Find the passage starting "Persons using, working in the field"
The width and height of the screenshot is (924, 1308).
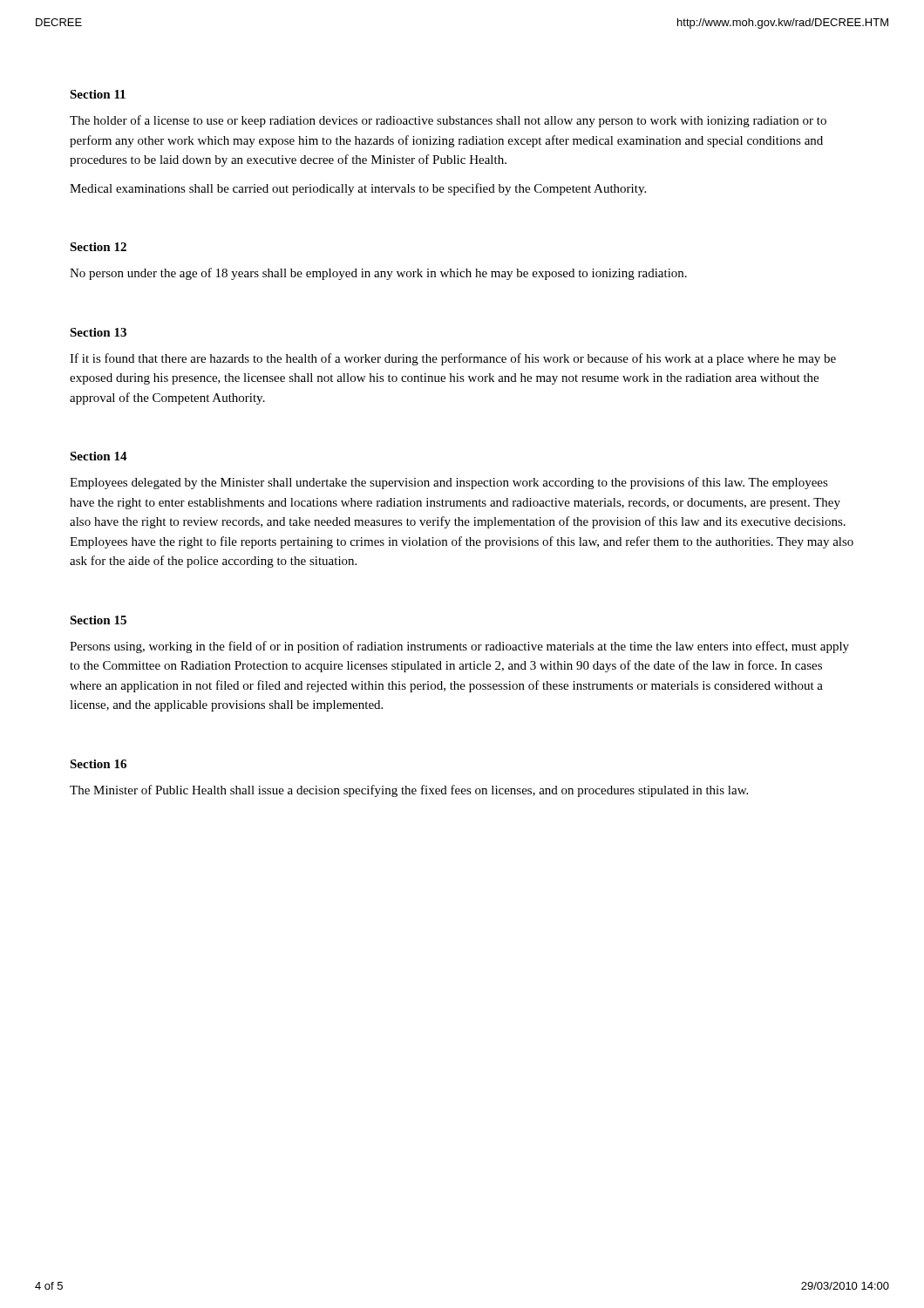click(459, 675)
